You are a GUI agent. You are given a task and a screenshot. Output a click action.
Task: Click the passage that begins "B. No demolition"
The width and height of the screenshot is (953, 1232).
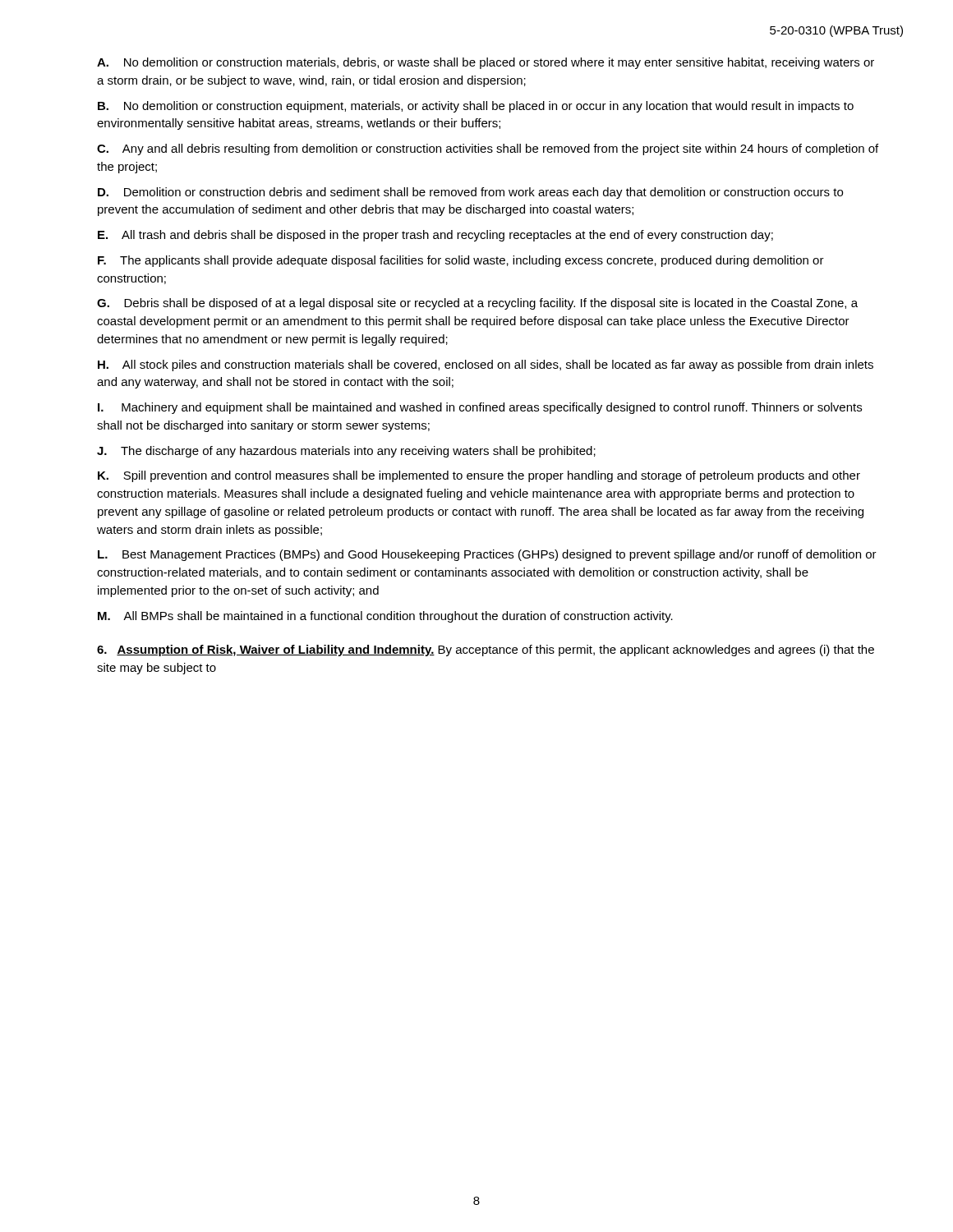(x=475, y=114)
